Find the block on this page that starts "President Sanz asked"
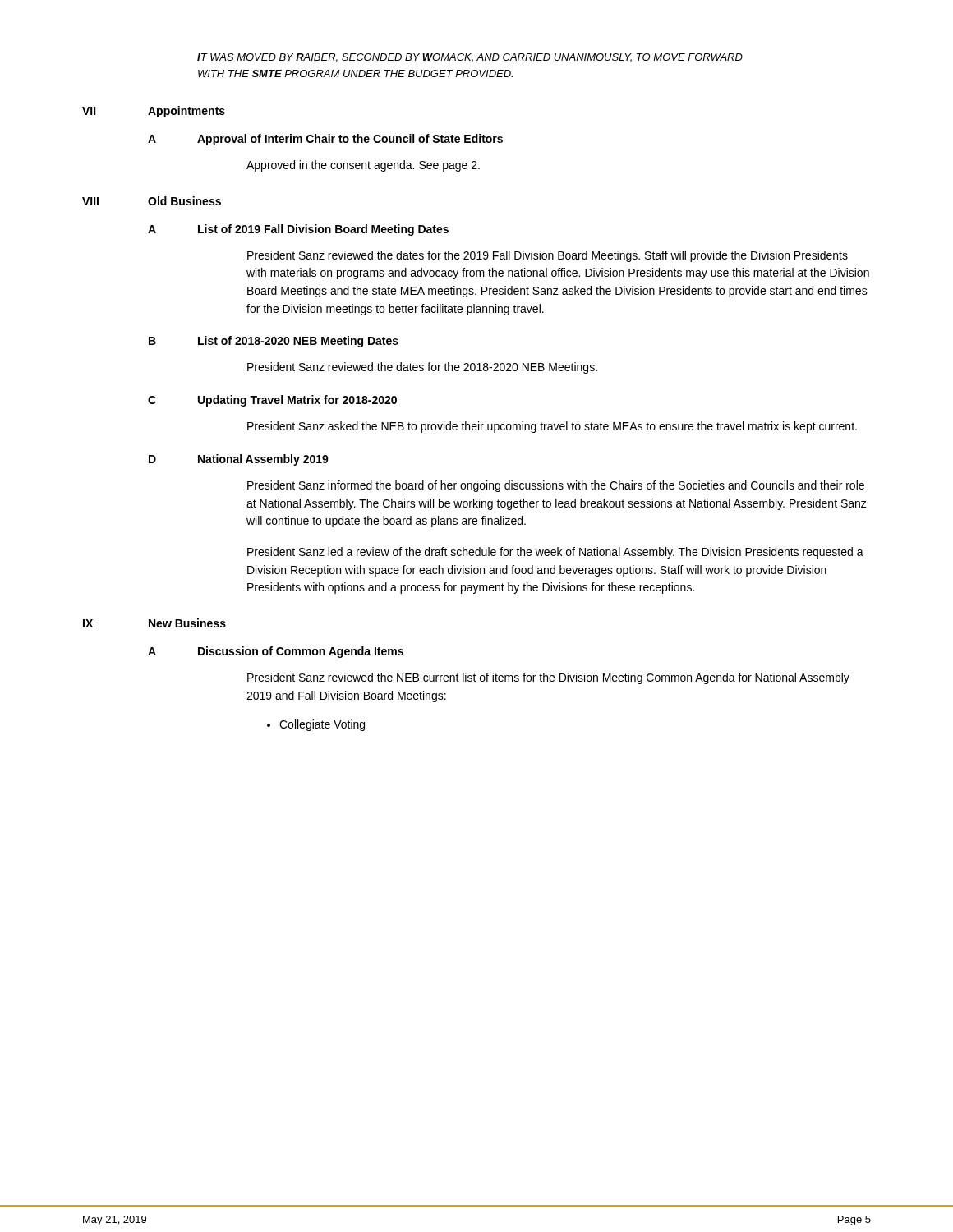 click(552, 426)
